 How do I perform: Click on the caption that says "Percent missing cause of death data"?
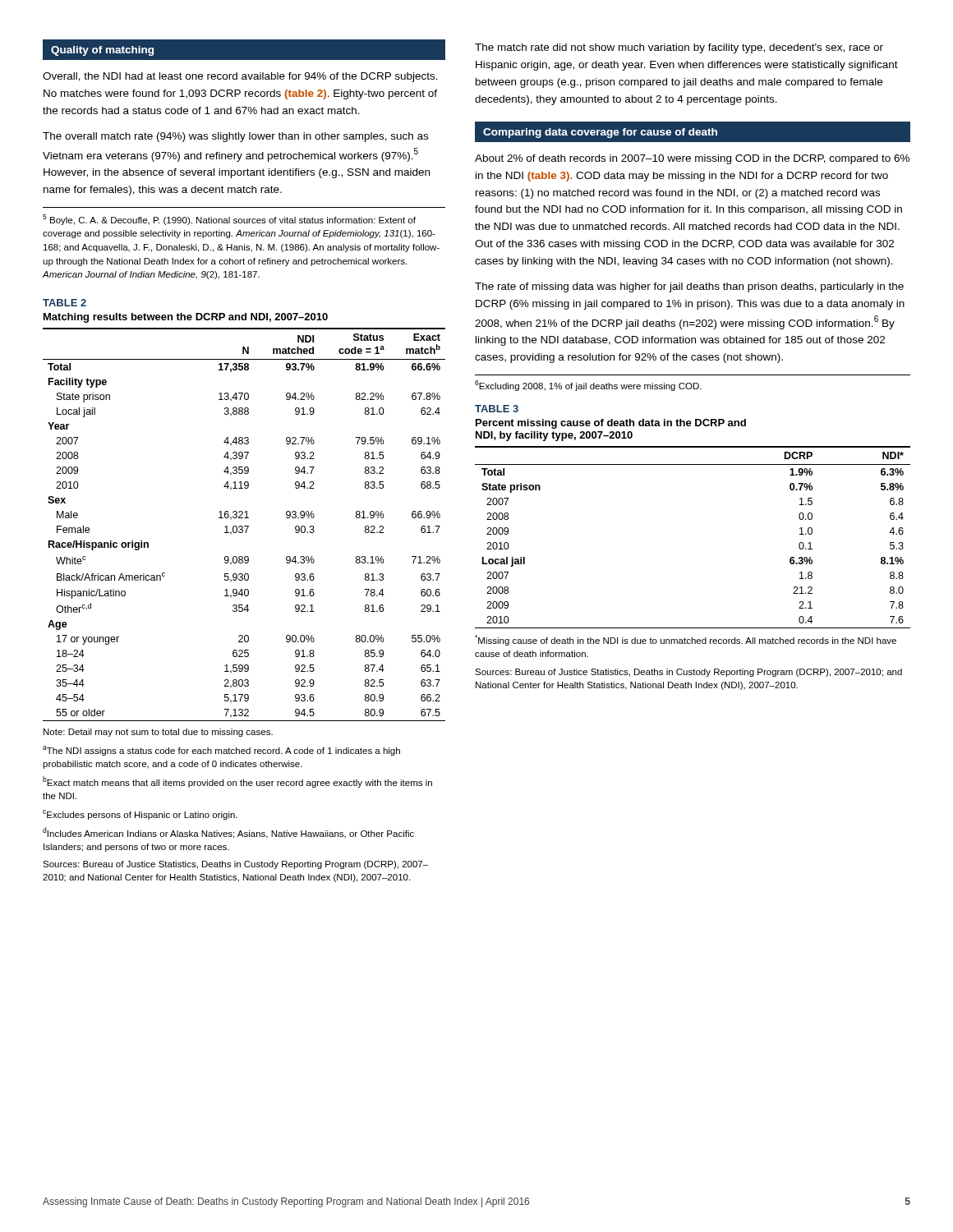coord(611,429)
